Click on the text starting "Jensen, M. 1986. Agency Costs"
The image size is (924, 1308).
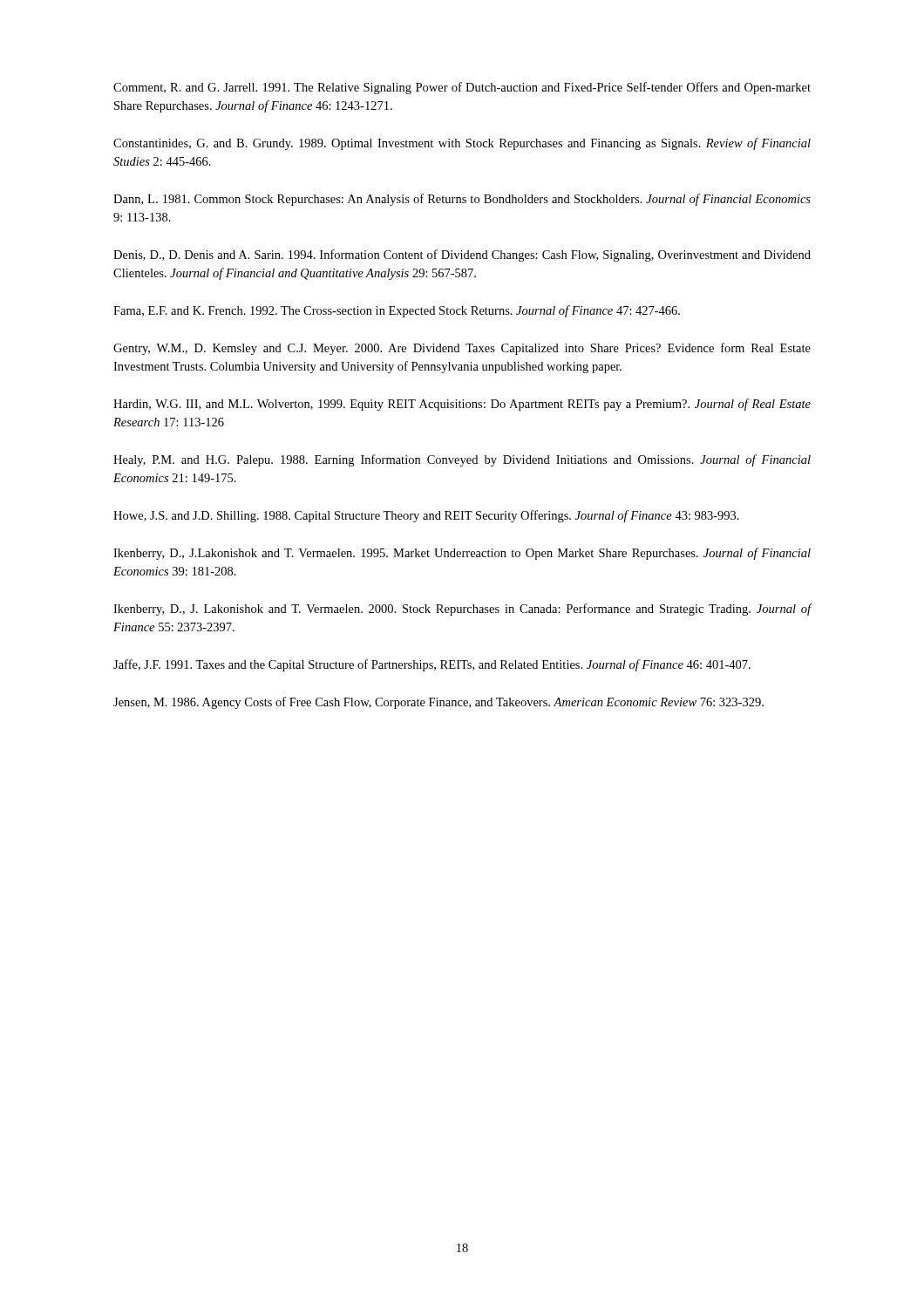439,702
